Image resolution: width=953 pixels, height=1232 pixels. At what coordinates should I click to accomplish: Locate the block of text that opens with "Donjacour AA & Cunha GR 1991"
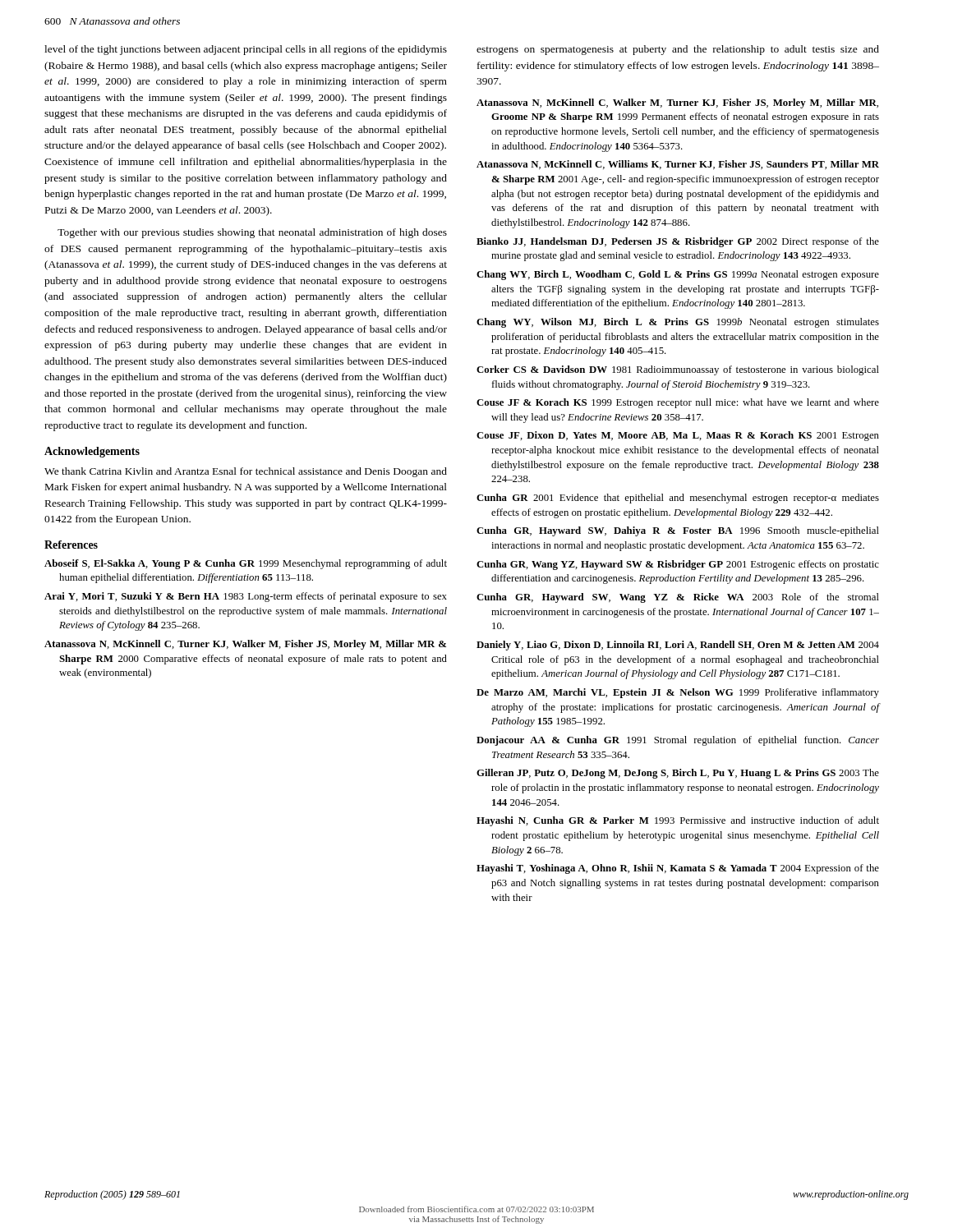point(678,747)
